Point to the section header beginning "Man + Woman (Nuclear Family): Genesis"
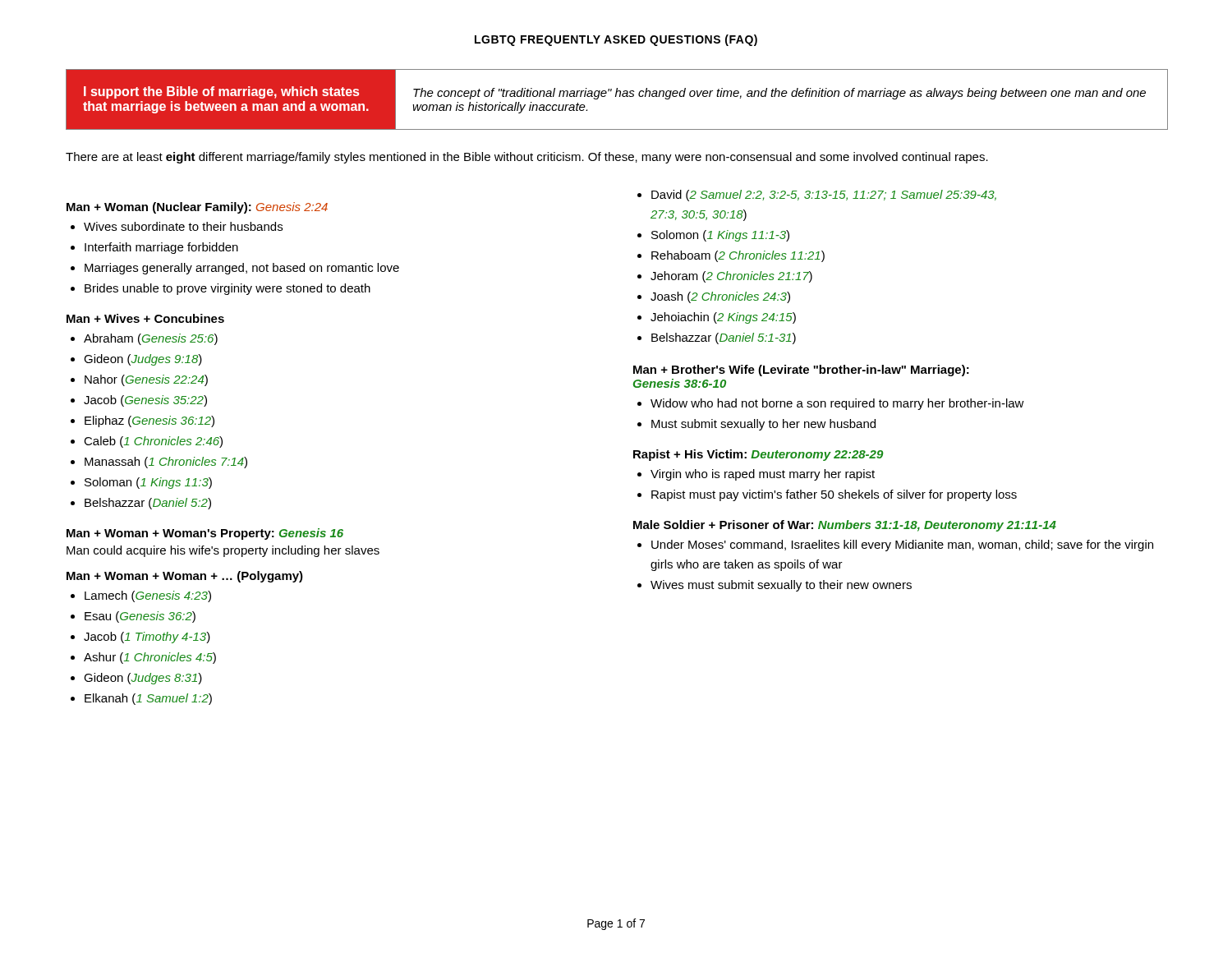This screenshot has height=953, width=1232. coord(197,206)
